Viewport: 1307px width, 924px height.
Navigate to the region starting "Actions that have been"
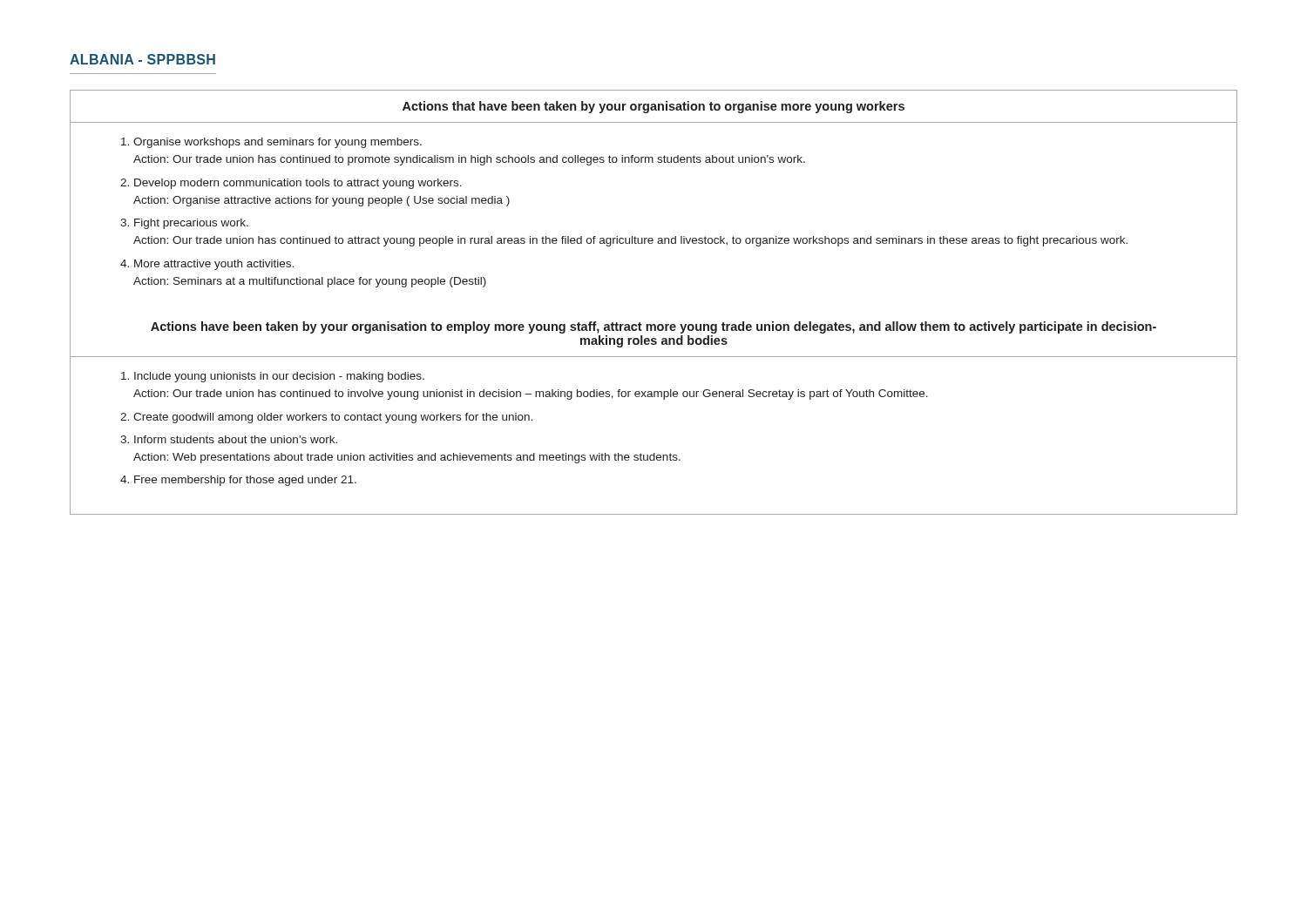pos(654,106)
